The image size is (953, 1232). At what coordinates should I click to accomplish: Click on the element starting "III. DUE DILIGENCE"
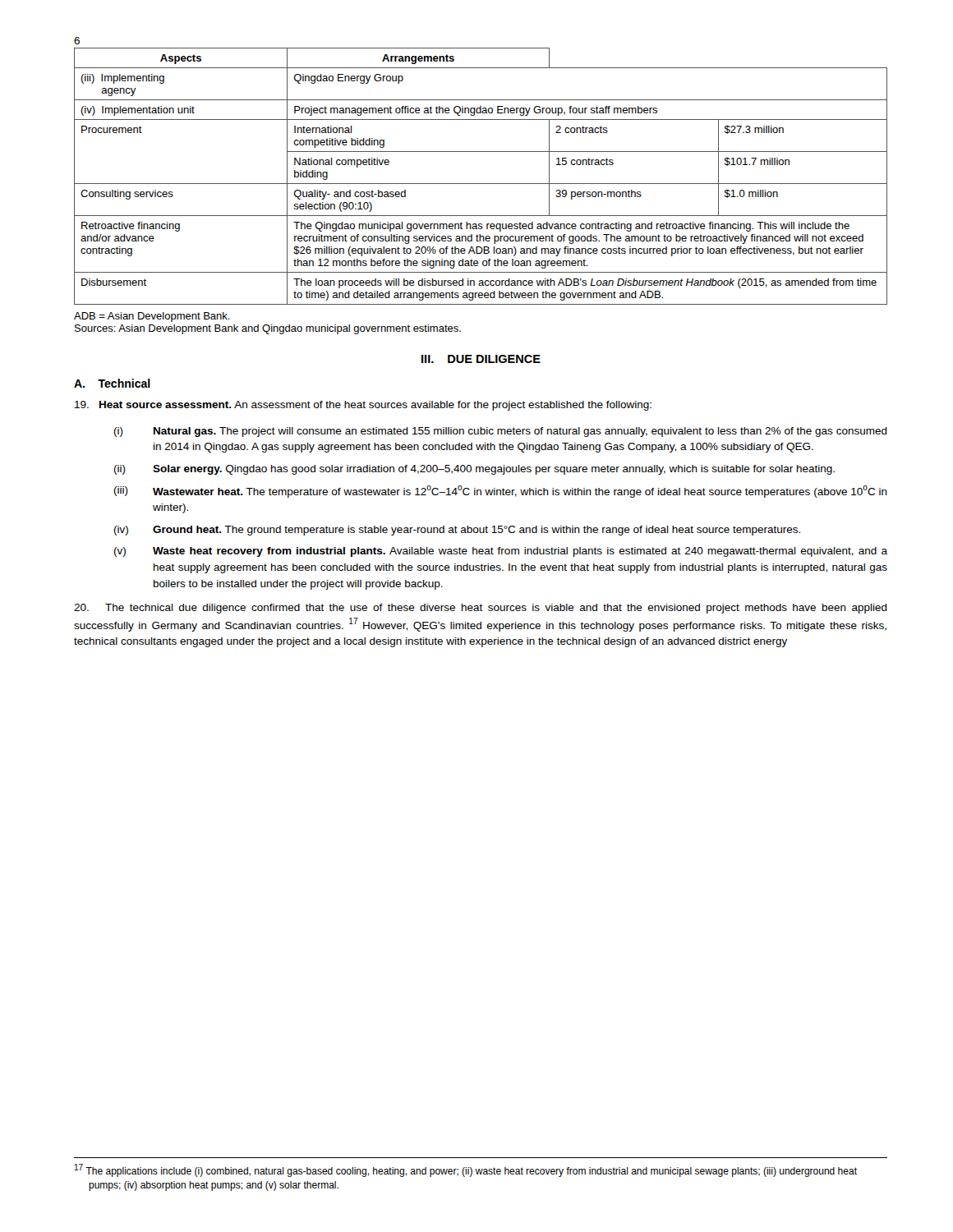(481, 359)
